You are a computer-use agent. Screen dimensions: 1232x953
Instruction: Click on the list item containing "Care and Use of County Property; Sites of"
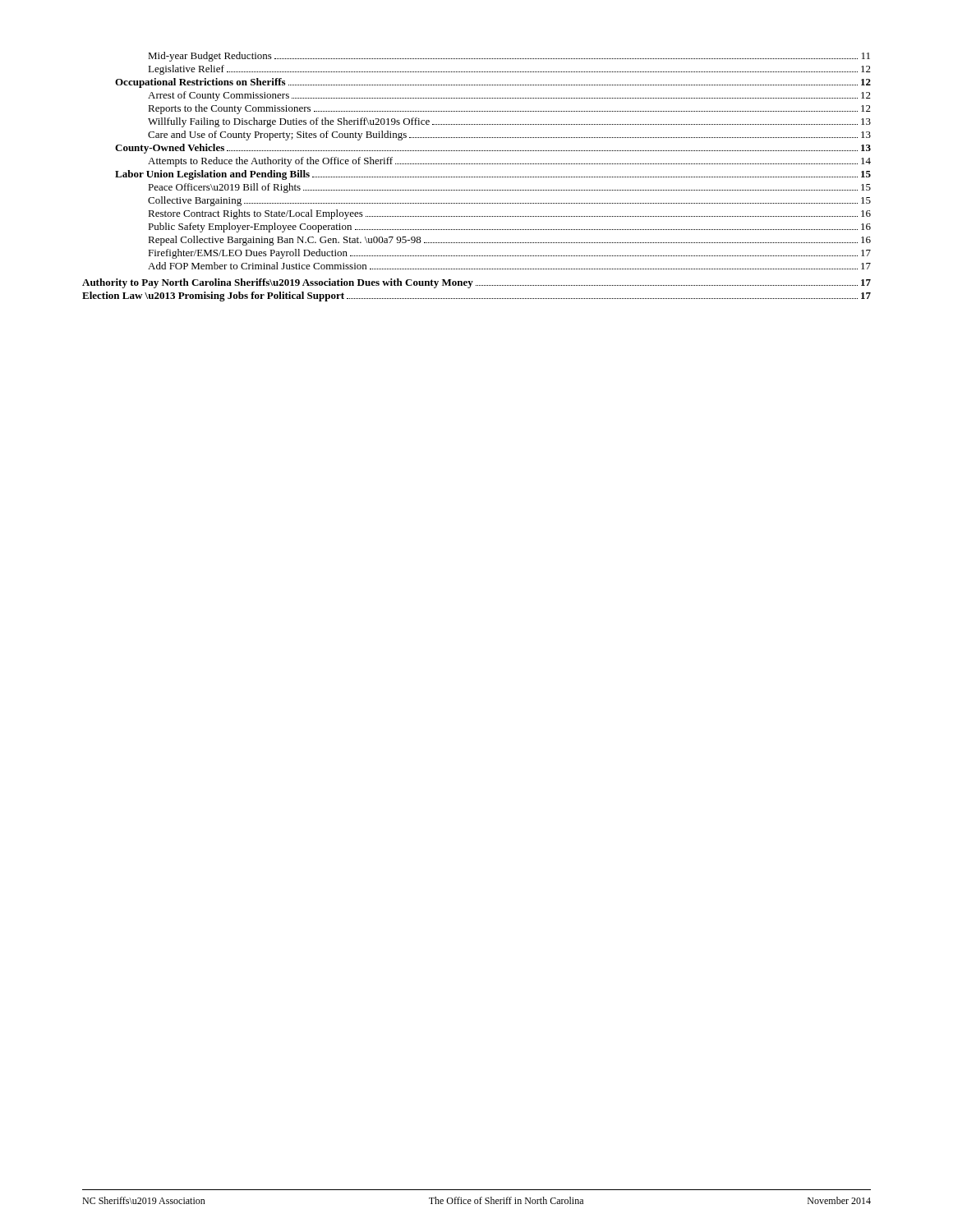pos(509,135)
